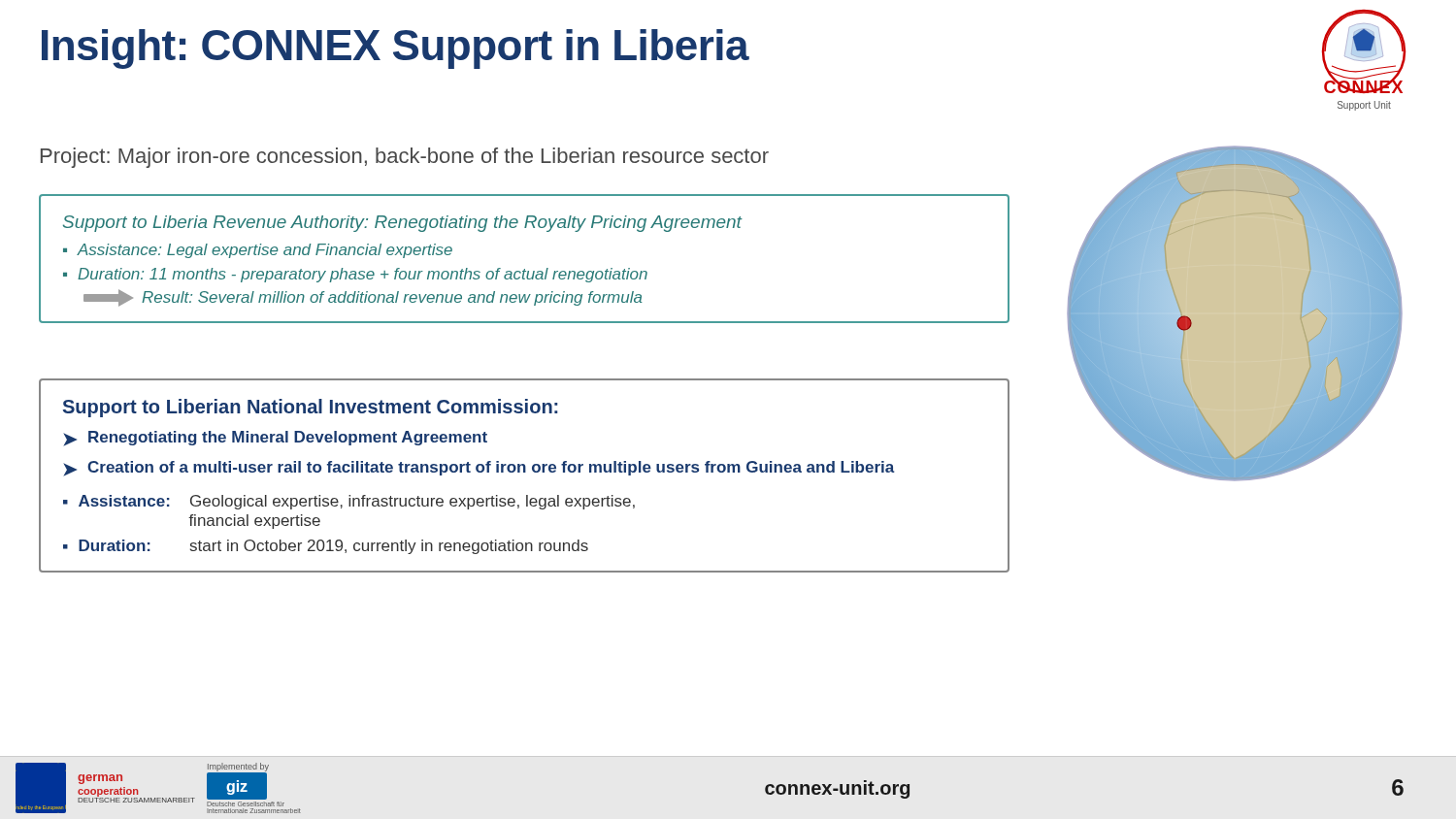This screenshot has height=819, width=1456.
Task: Locate the title containing "Insight: CONNEX Support in Liberia"
Action: tap(394, 45)
